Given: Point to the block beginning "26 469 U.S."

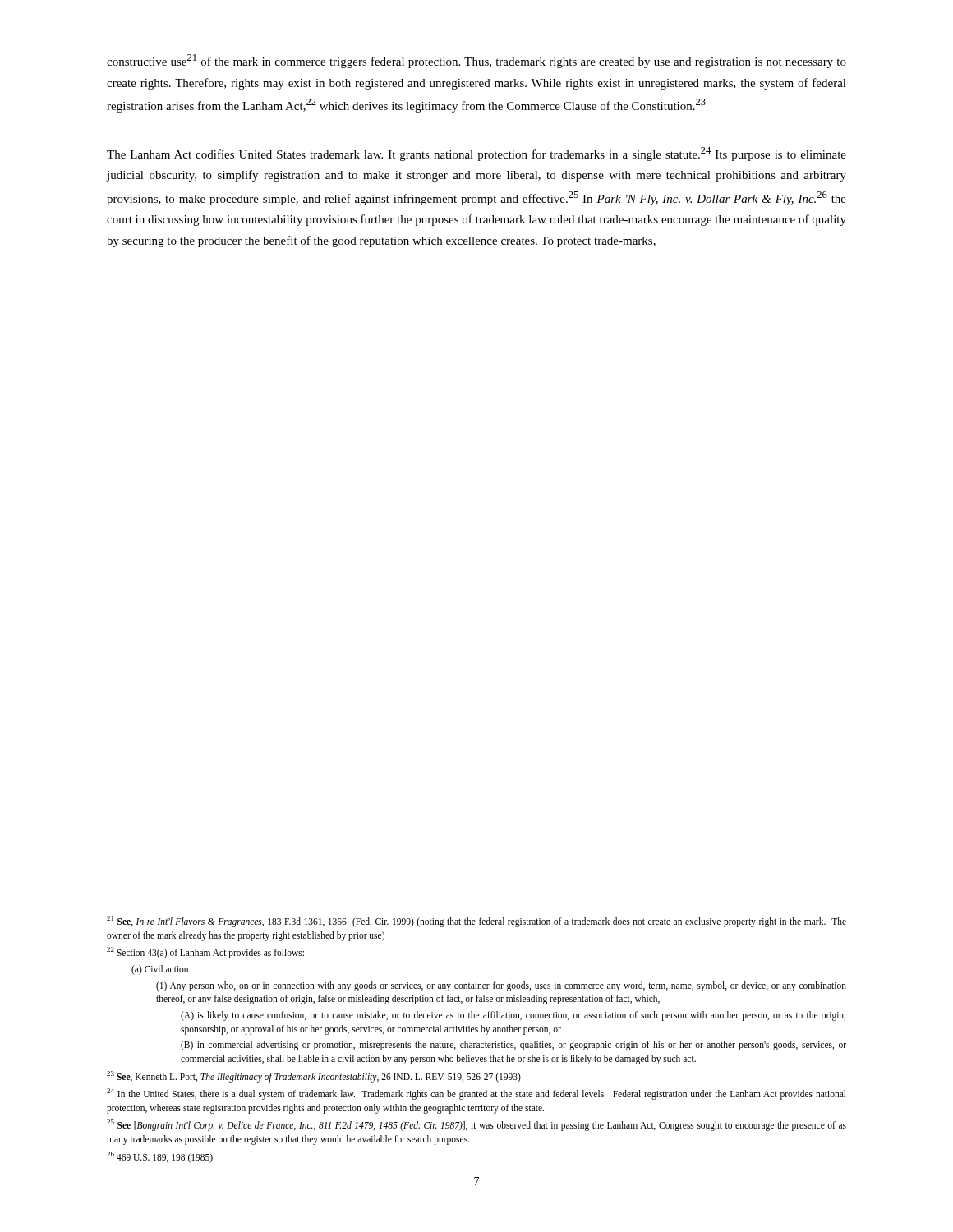Looking at the screenshot, I should tap(160, 1156).
